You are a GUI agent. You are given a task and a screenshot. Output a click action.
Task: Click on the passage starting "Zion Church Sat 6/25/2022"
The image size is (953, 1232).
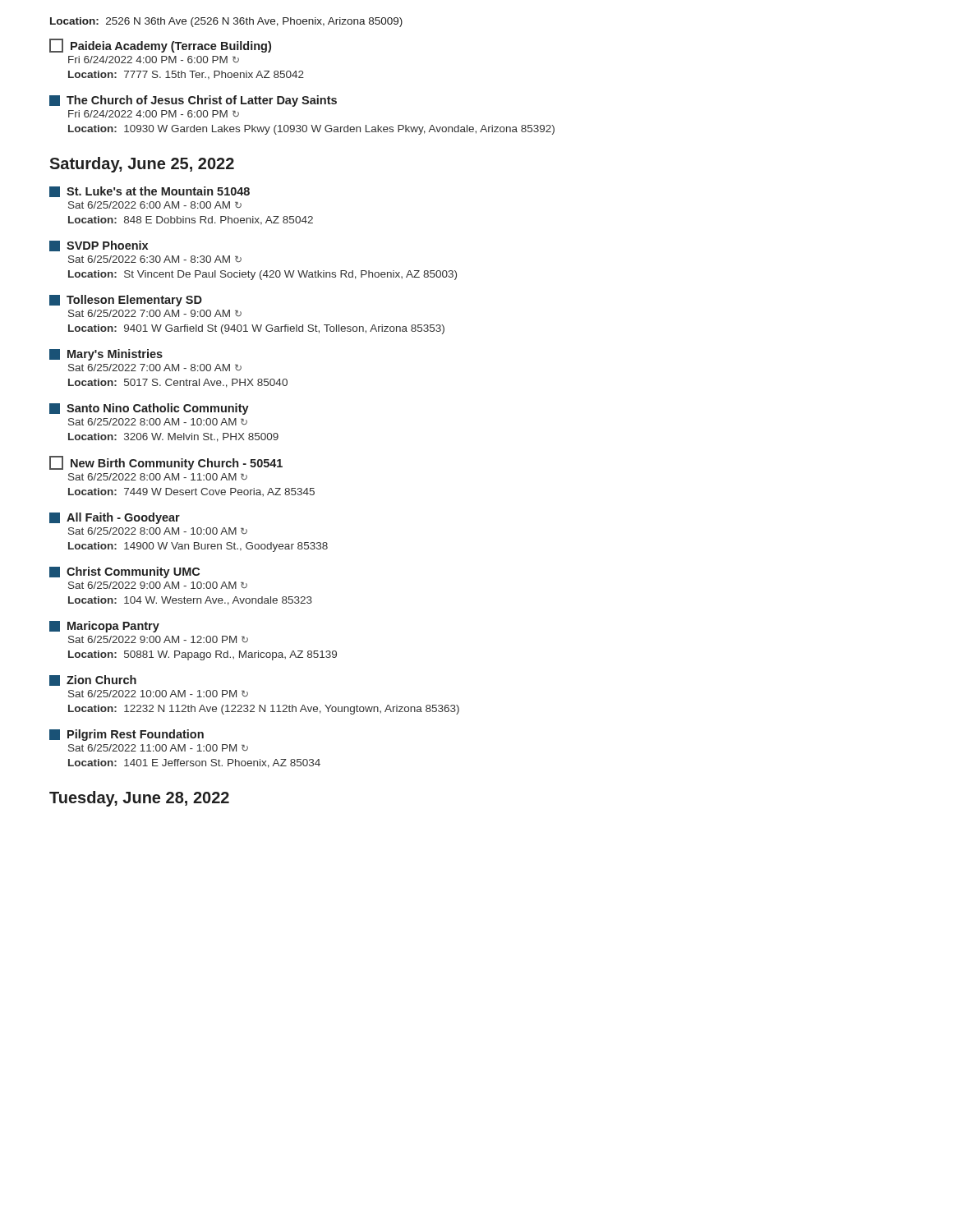click(93, 680)
